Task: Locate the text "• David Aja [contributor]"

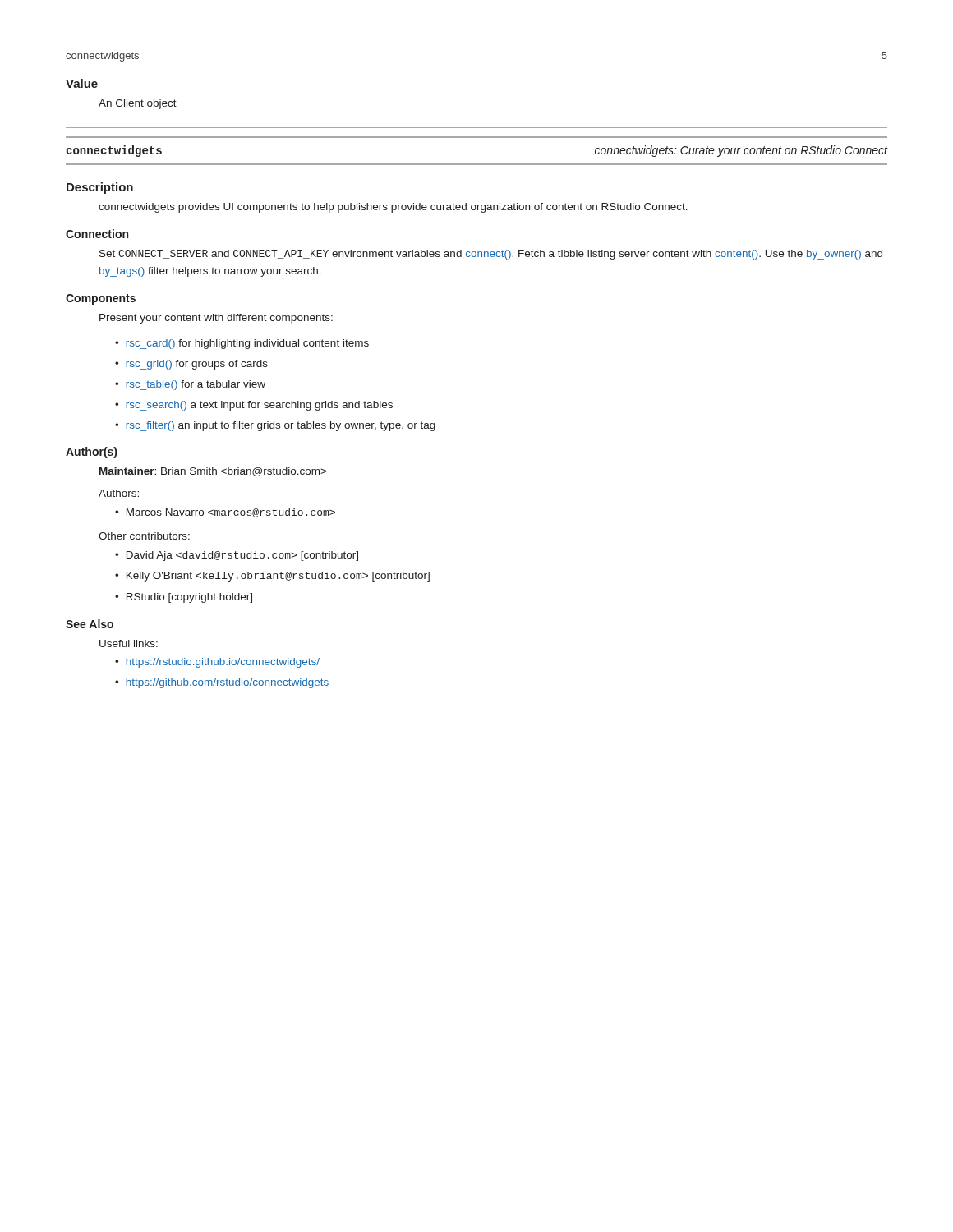Action: pos(237,556)
